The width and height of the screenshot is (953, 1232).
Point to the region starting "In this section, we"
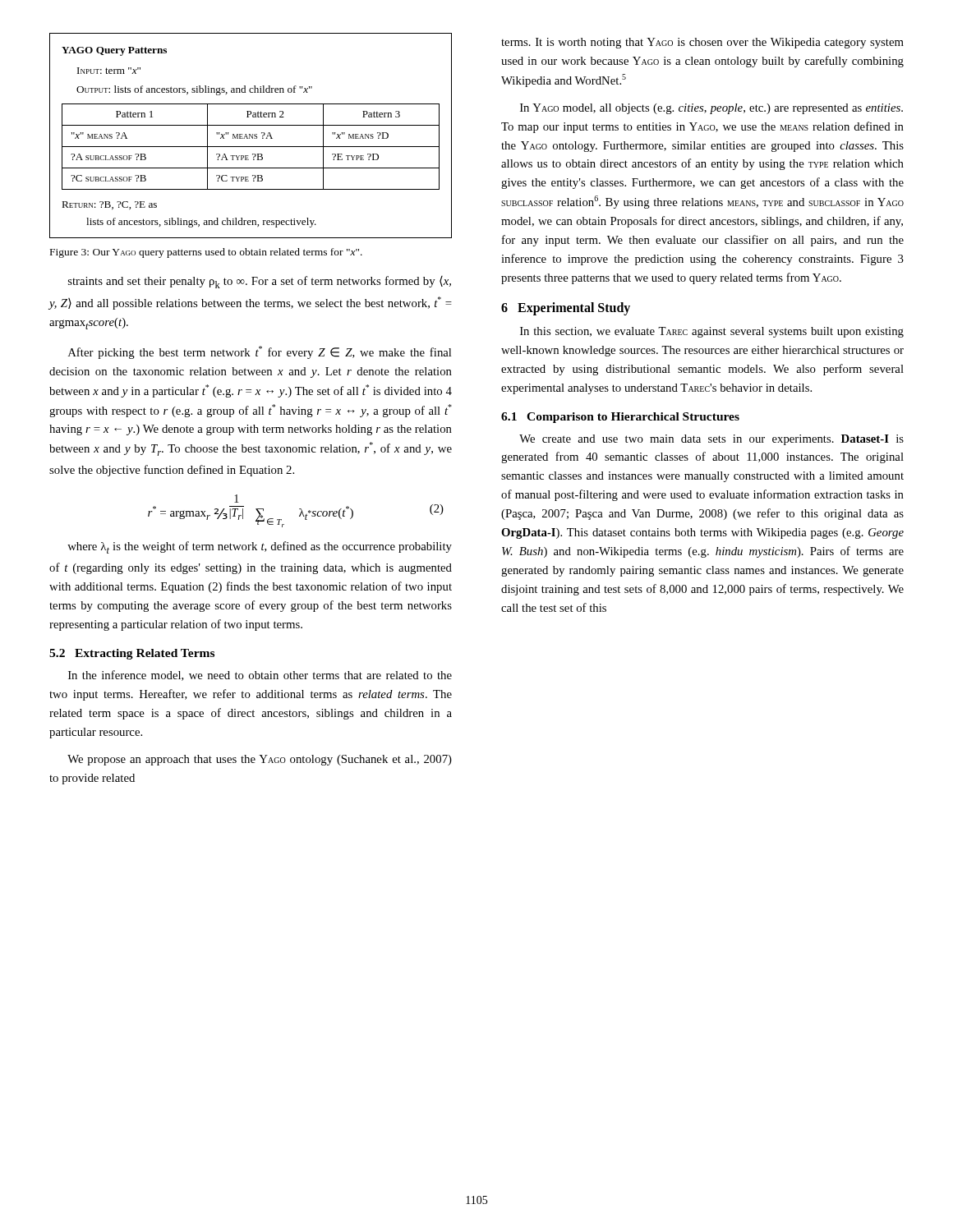(702, 359)
